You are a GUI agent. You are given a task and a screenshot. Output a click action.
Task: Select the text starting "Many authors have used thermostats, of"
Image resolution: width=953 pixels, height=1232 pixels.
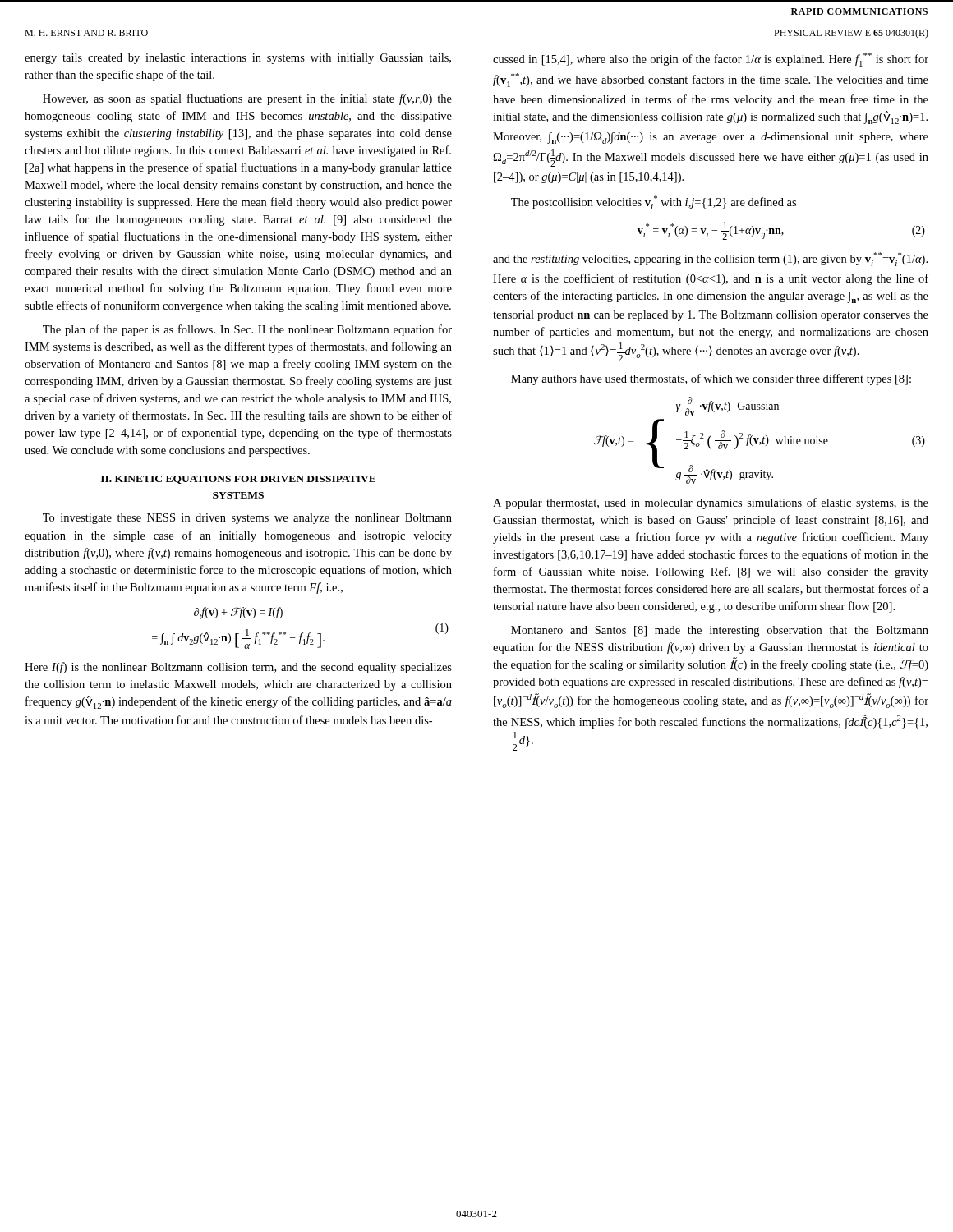point(711,379)
